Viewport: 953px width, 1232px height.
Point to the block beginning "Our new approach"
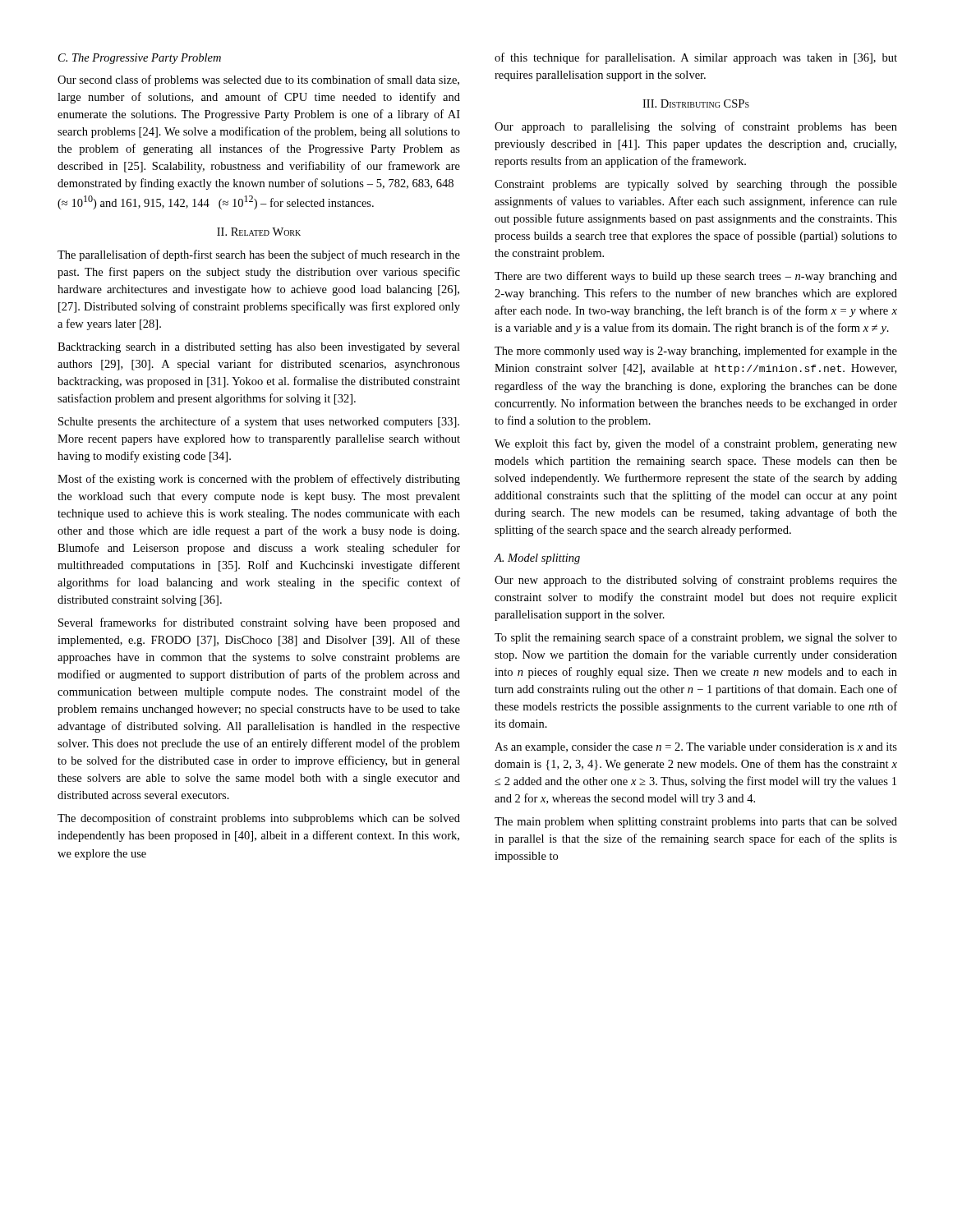click(x=696, y=719)
